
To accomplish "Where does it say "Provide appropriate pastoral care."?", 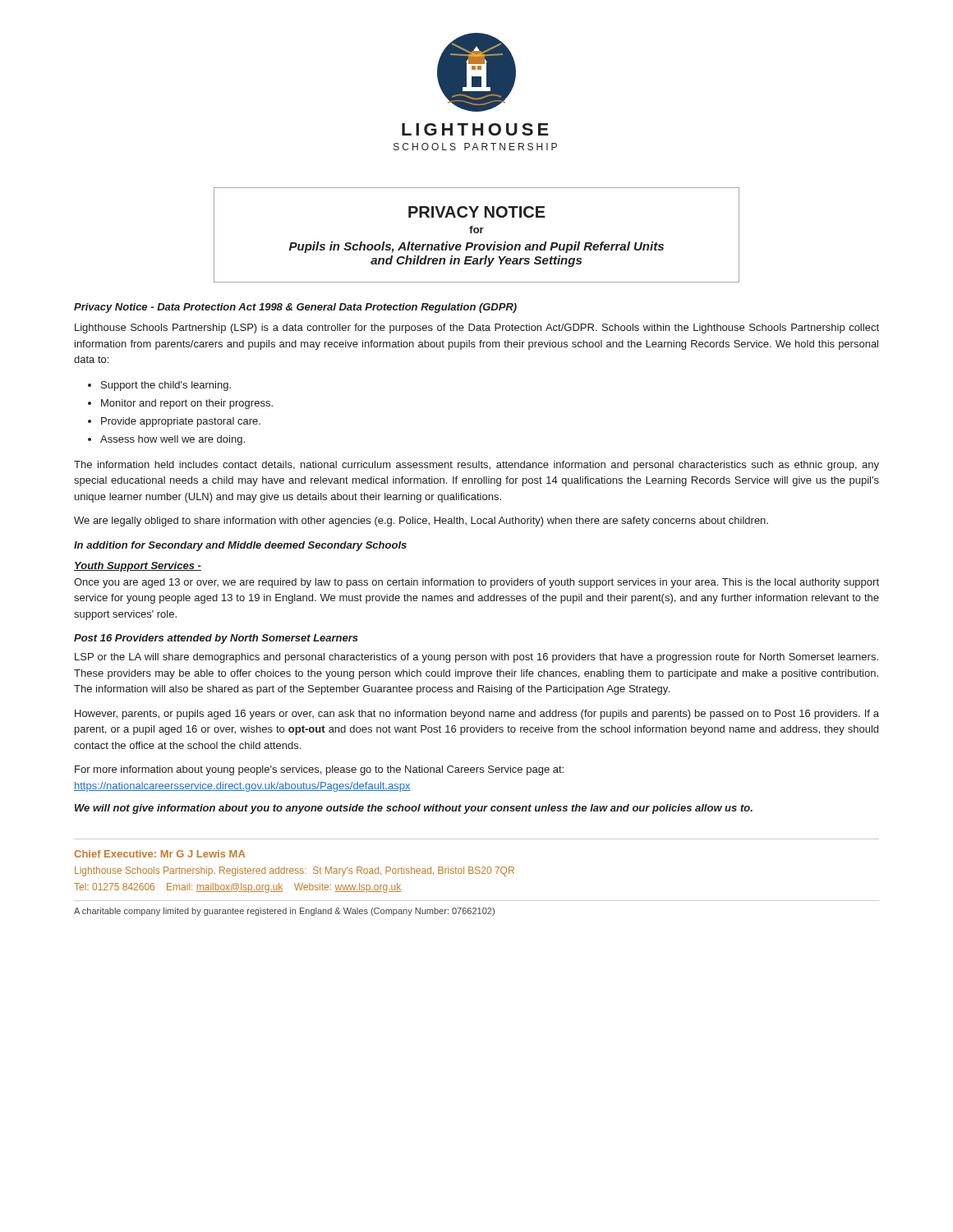I will [x=181, y=421].
